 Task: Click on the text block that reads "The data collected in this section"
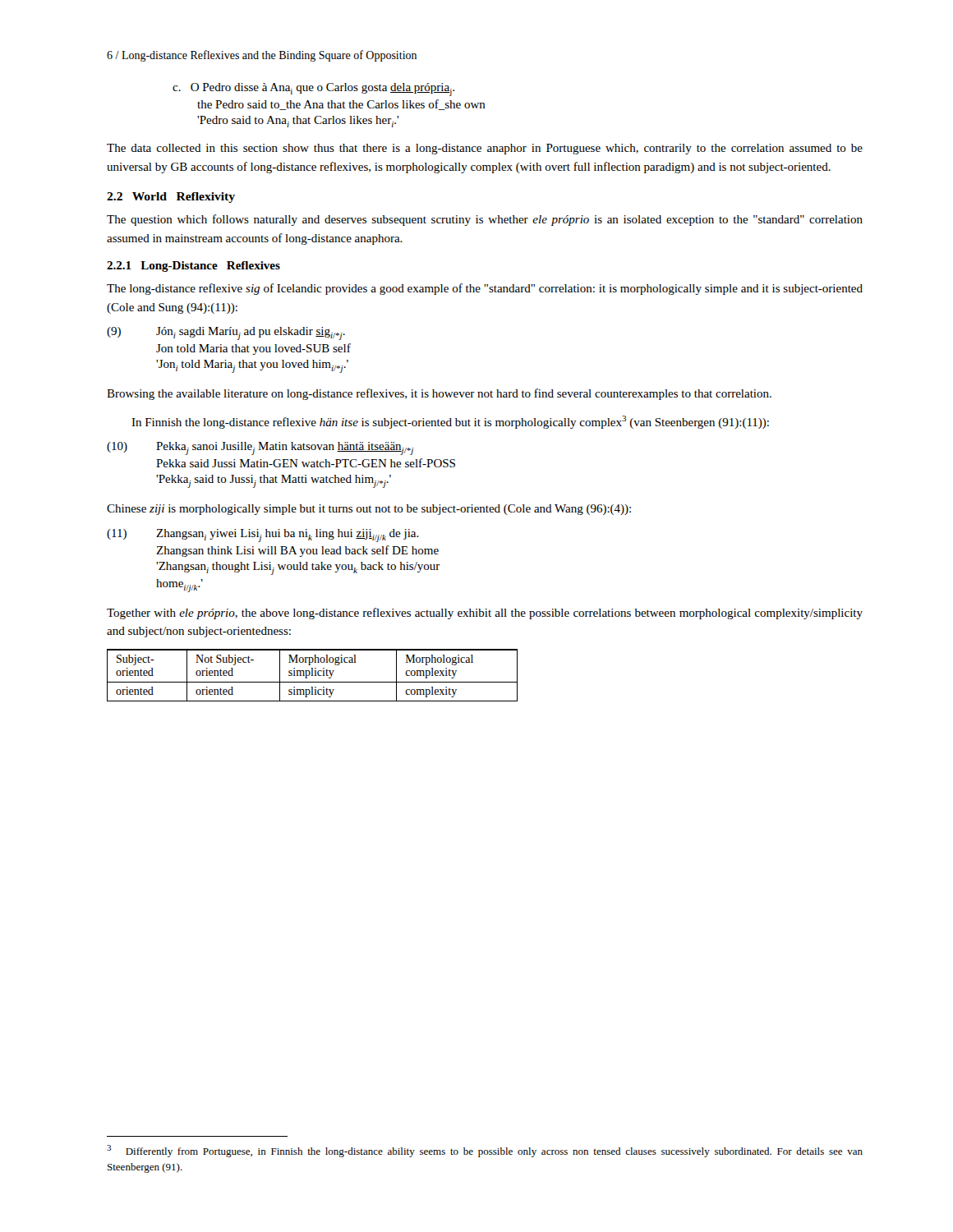click(x=485, y=157)
